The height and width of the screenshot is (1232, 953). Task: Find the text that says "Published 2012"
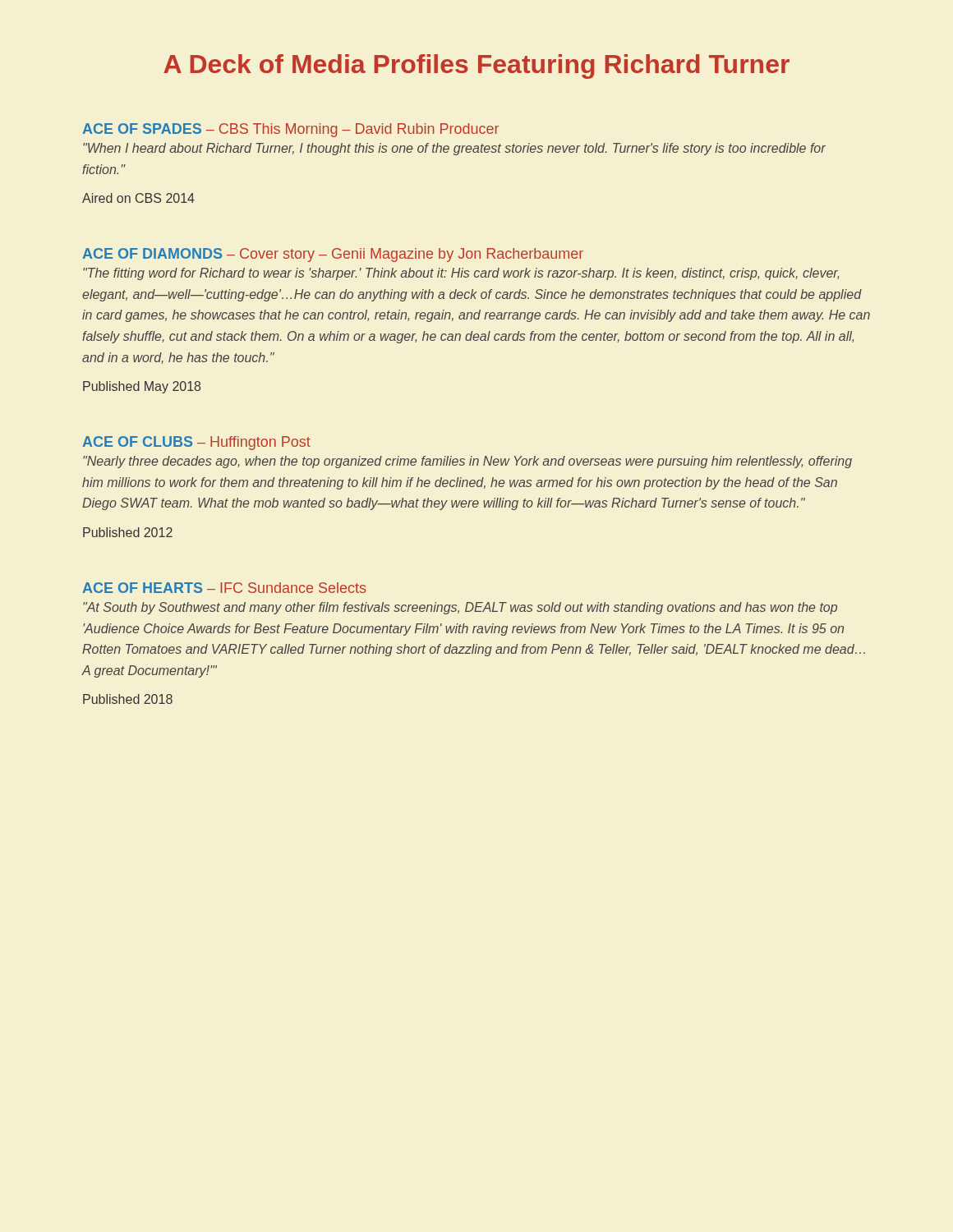(x=127, y=533)
